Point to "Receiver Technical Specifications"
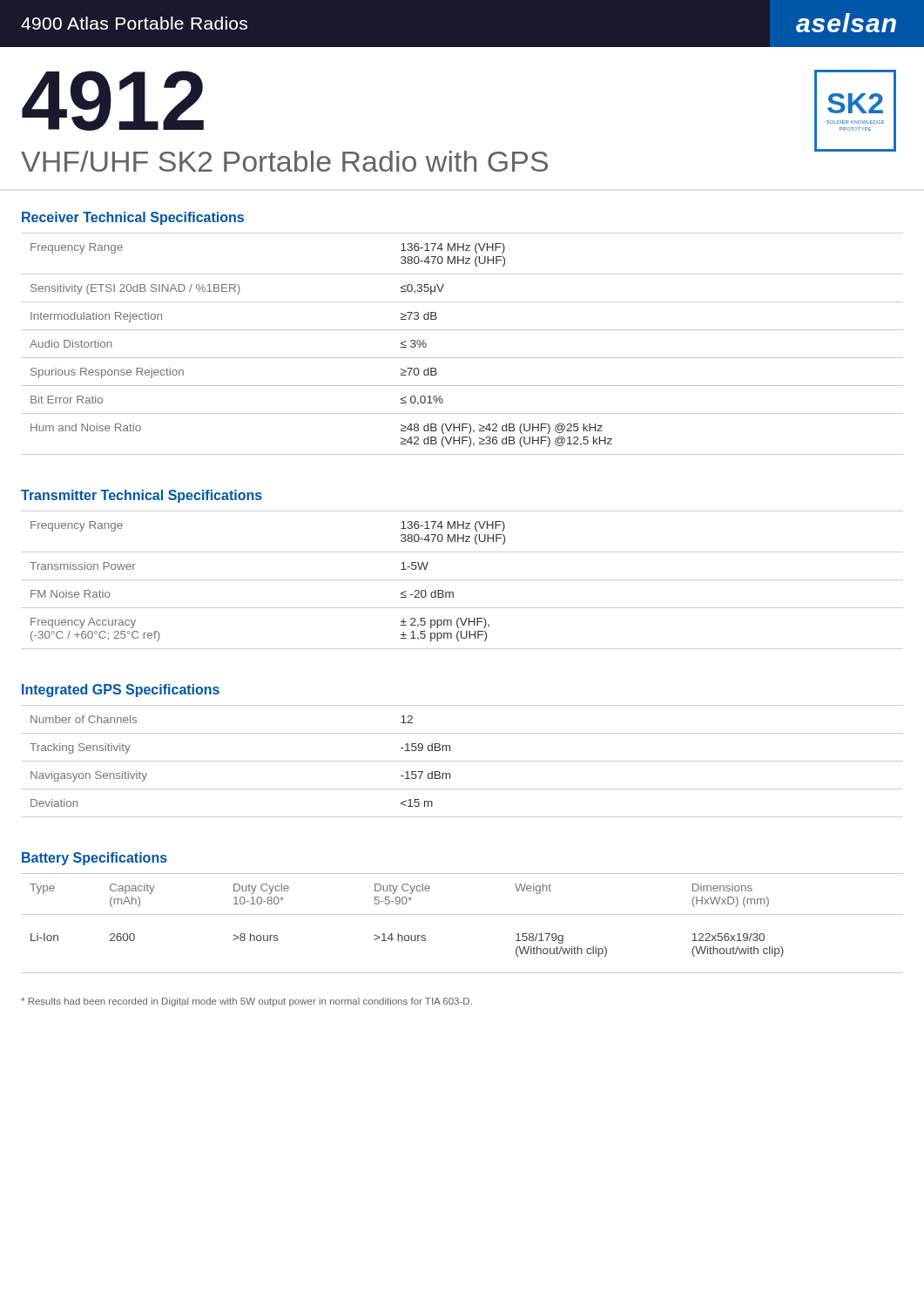This screenshot has width=924, height=1307. (x=133, y=217)
